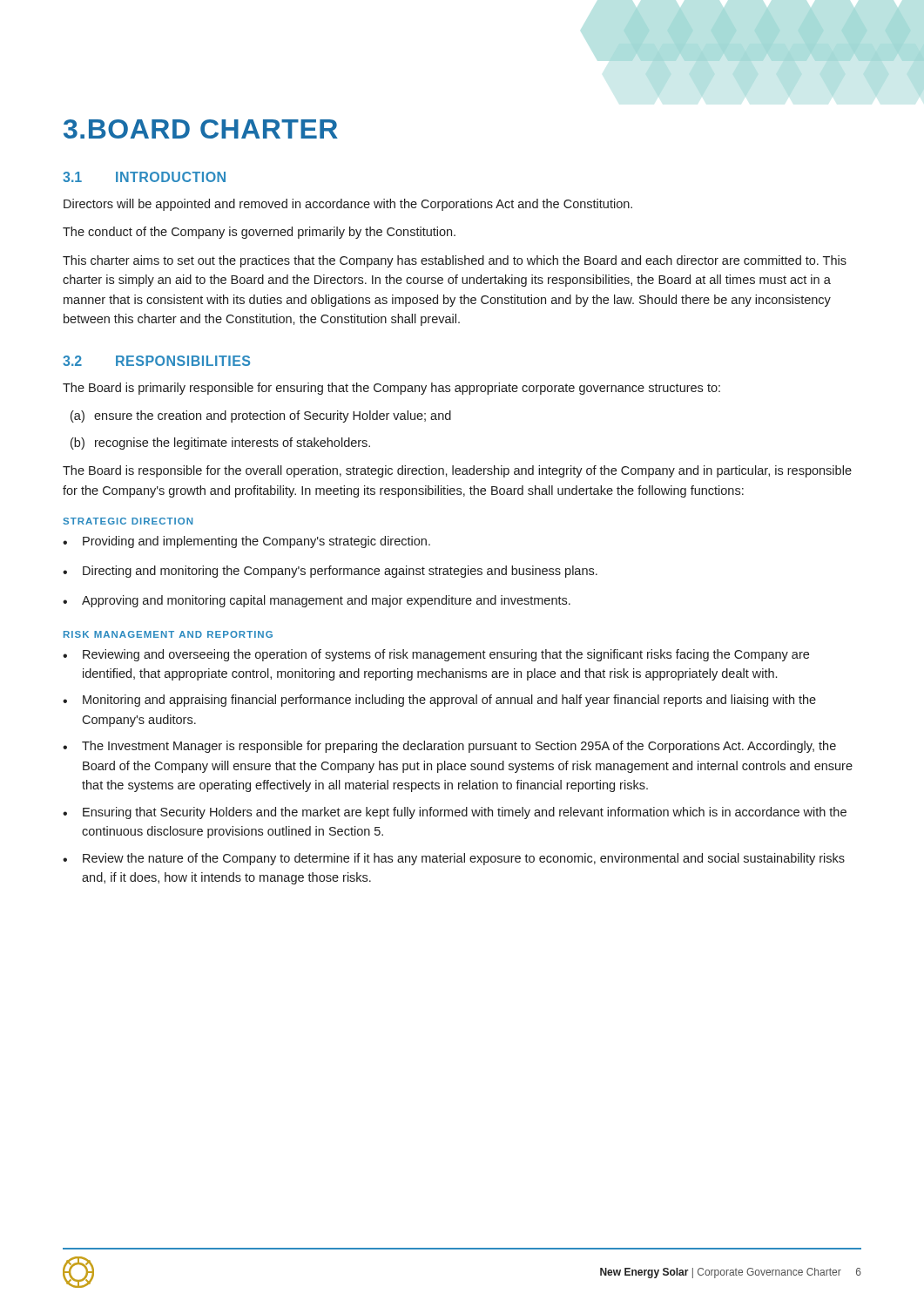Locate the block of text that opens with "This charter aims to set"

(455, 290)
